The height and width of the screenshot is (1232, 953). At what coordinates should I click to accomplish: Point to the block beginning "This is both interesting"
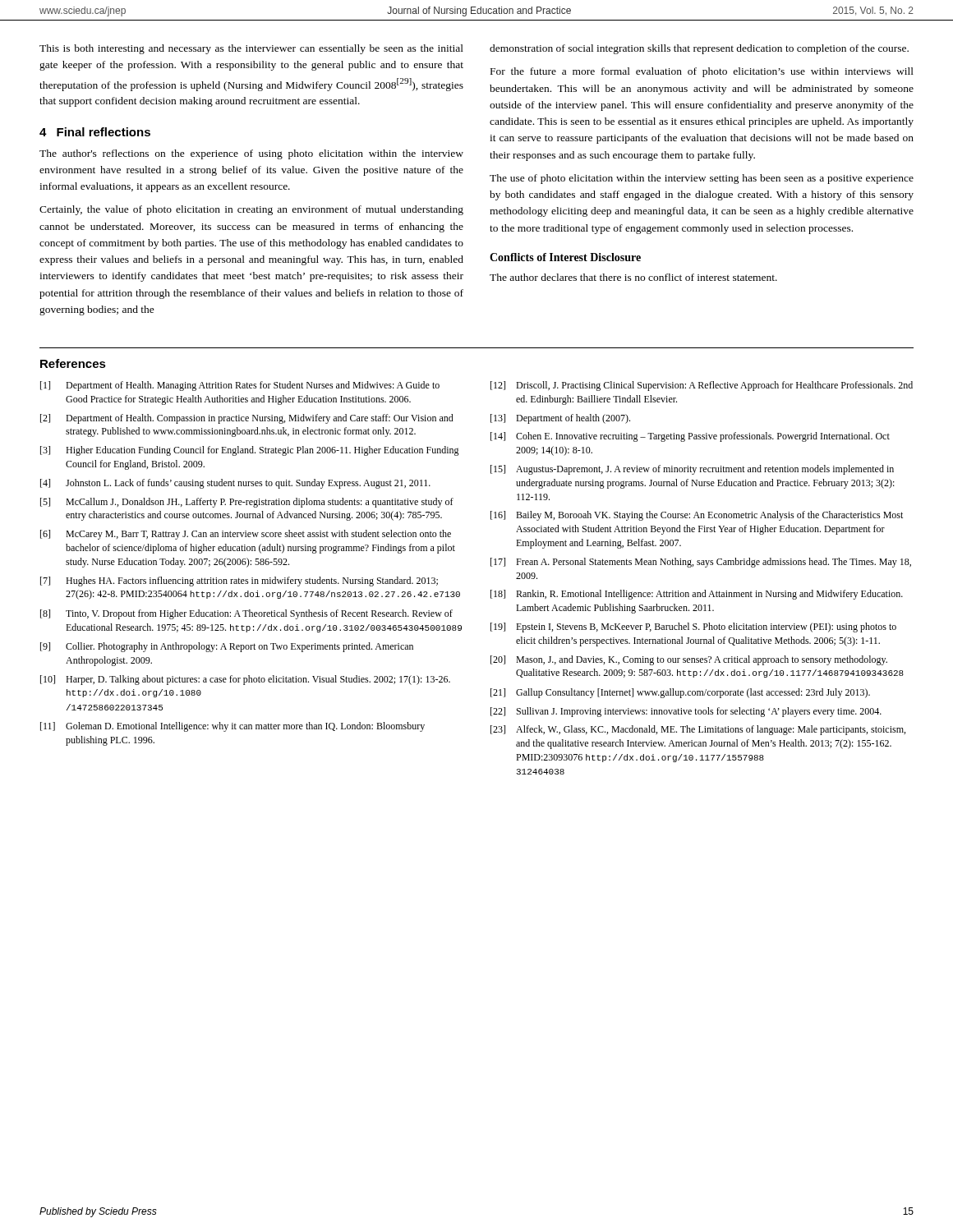[251, 75]
